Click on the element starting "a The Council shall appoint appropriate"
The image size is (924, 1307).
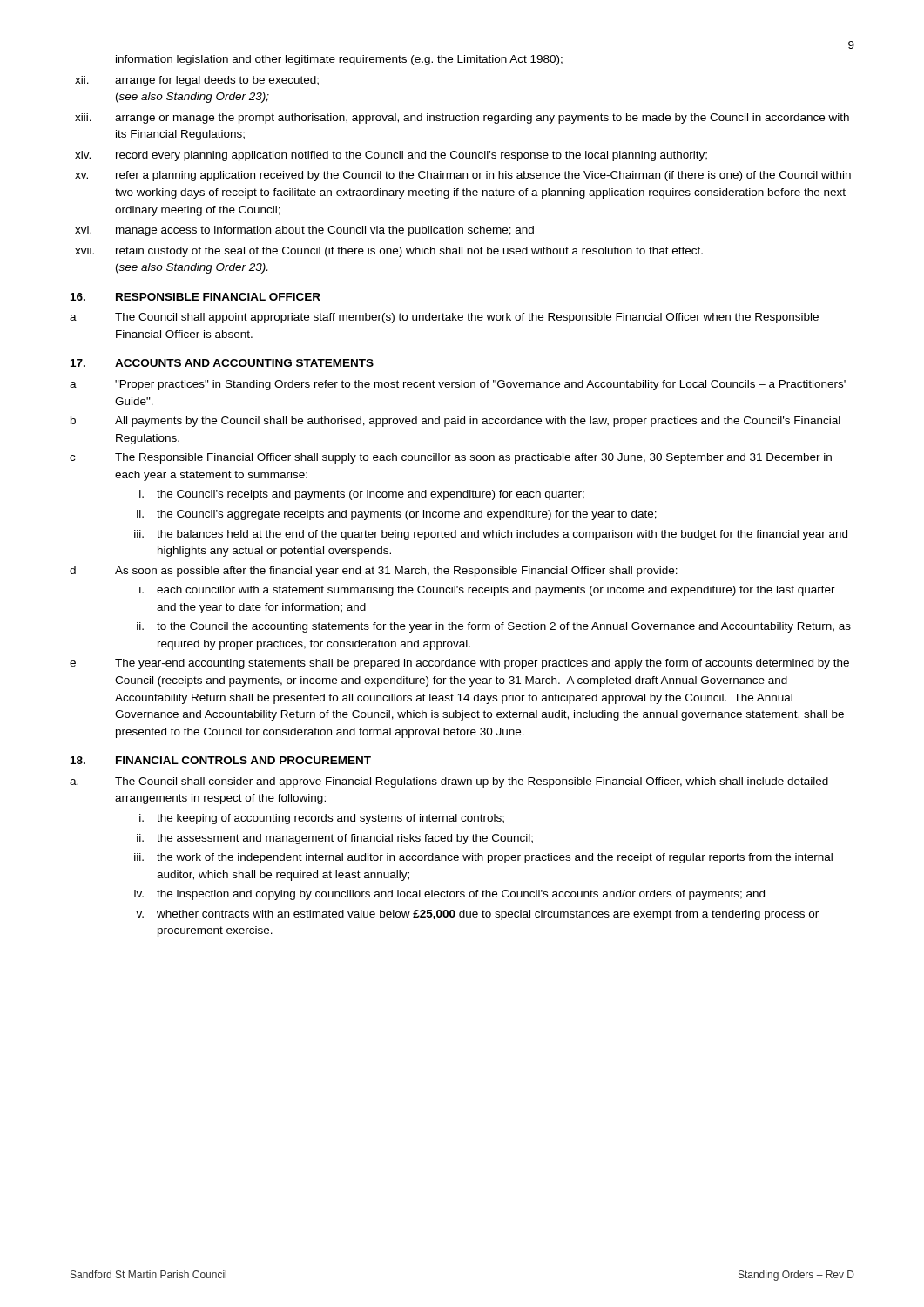pyautogui.click(x=462, y=326)
